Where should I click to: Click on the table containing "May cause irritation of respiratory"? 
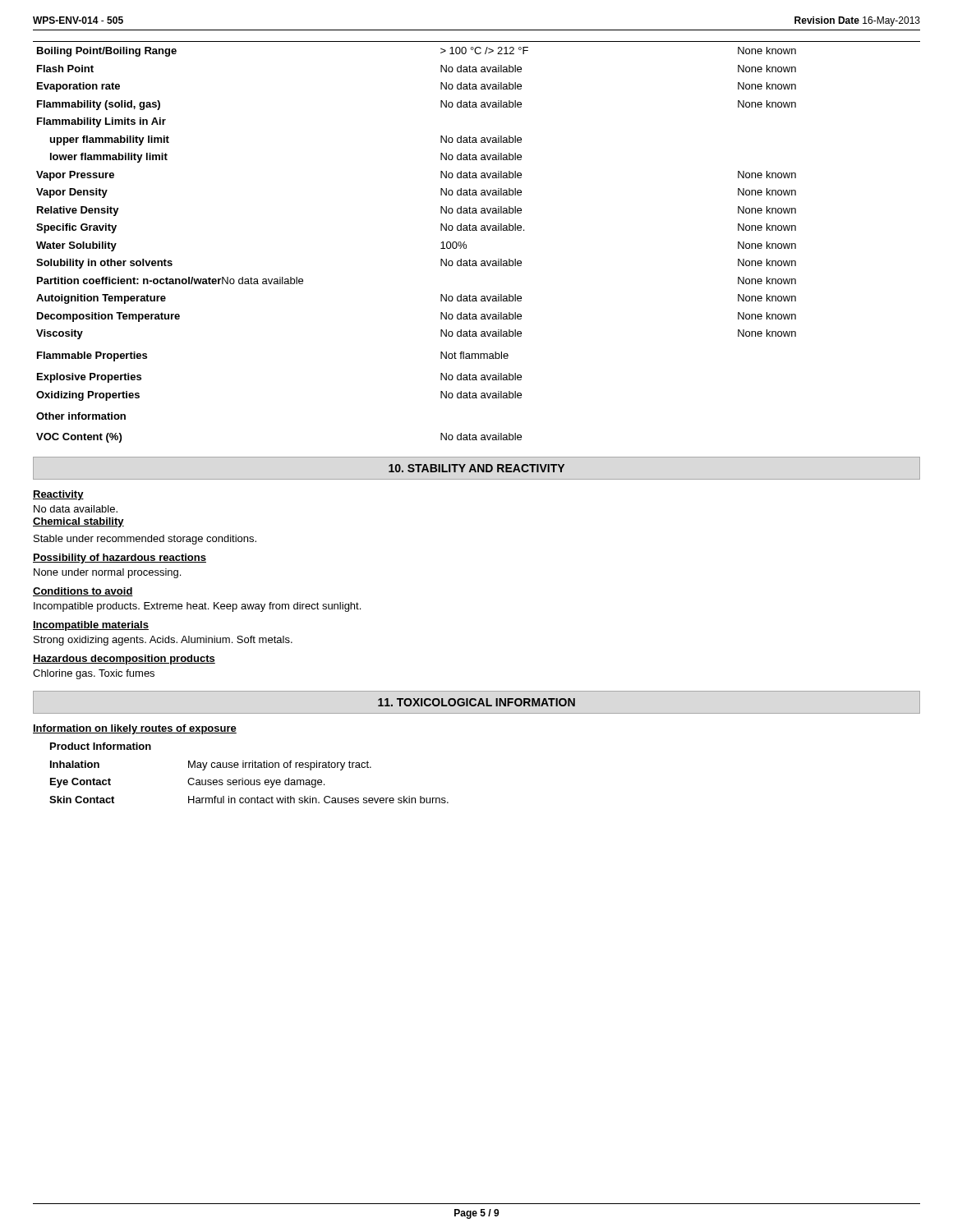tap(476, 773)
